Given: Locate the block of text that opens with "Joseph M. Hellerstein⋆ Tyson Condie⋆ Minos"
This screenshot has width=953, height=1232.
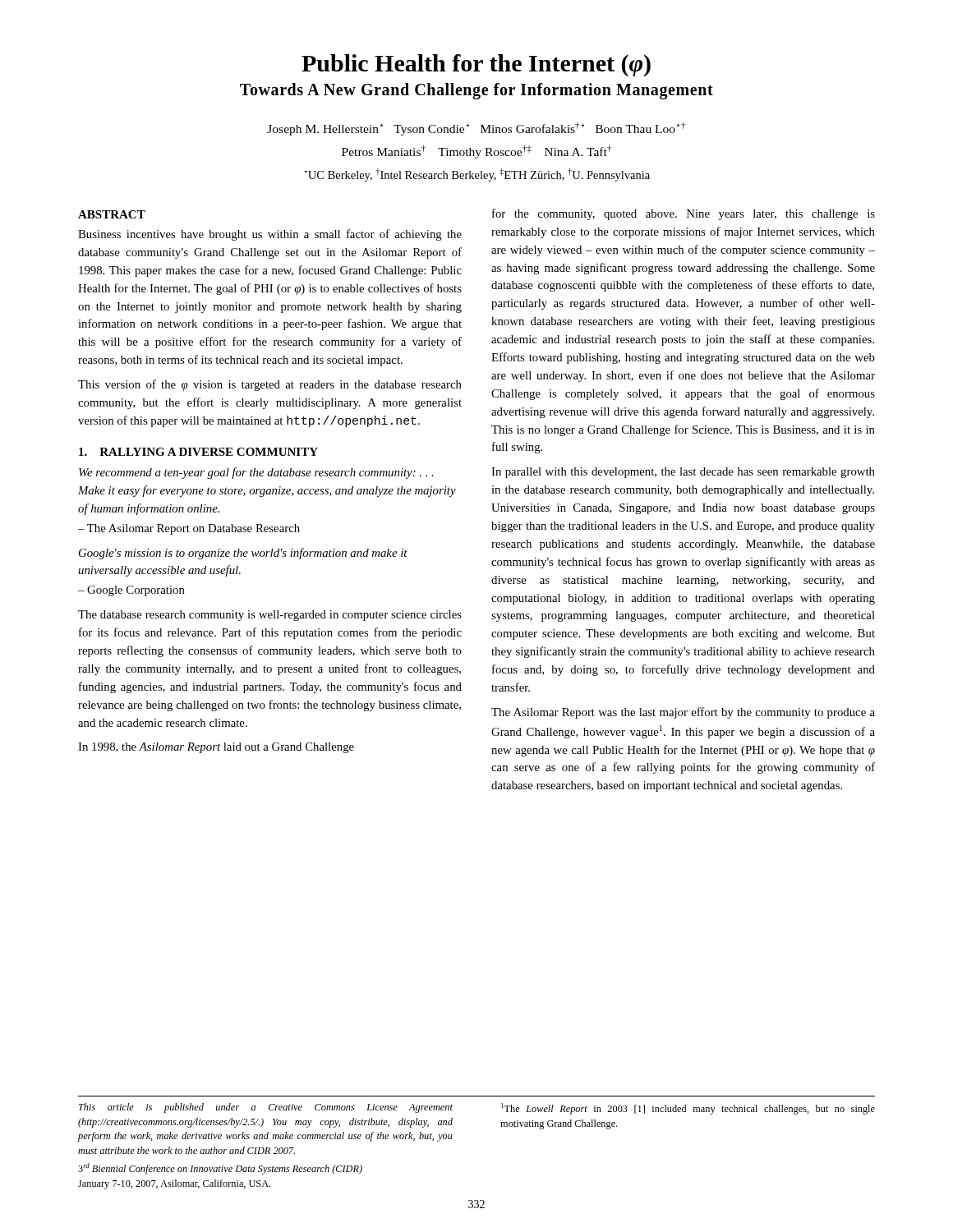Looking at the screenshot, I should tap(476, 139).
